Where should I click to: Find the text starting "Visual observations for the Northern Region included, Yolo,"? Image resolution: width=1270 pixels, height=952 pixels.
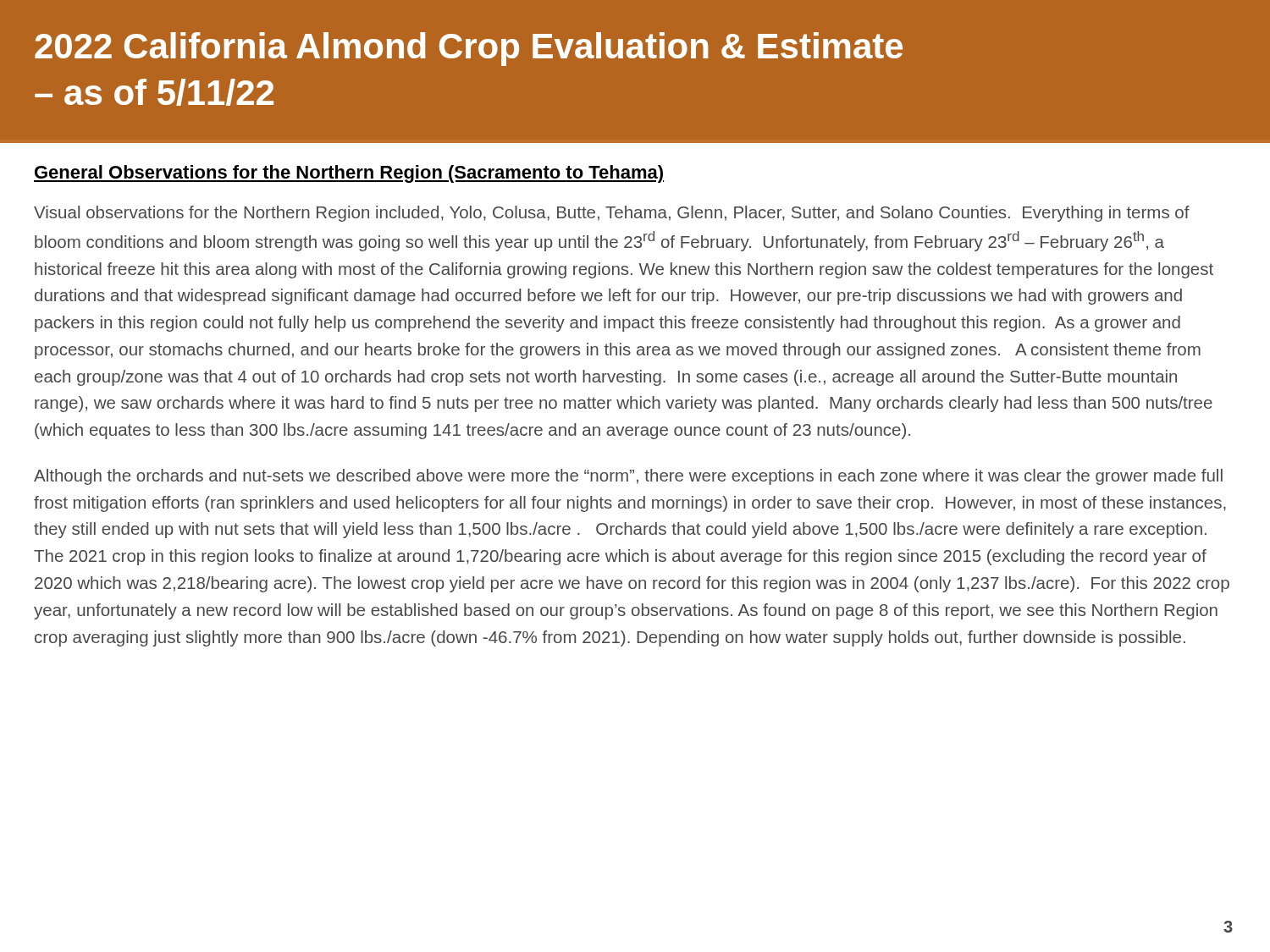click(x=635, y=321)
